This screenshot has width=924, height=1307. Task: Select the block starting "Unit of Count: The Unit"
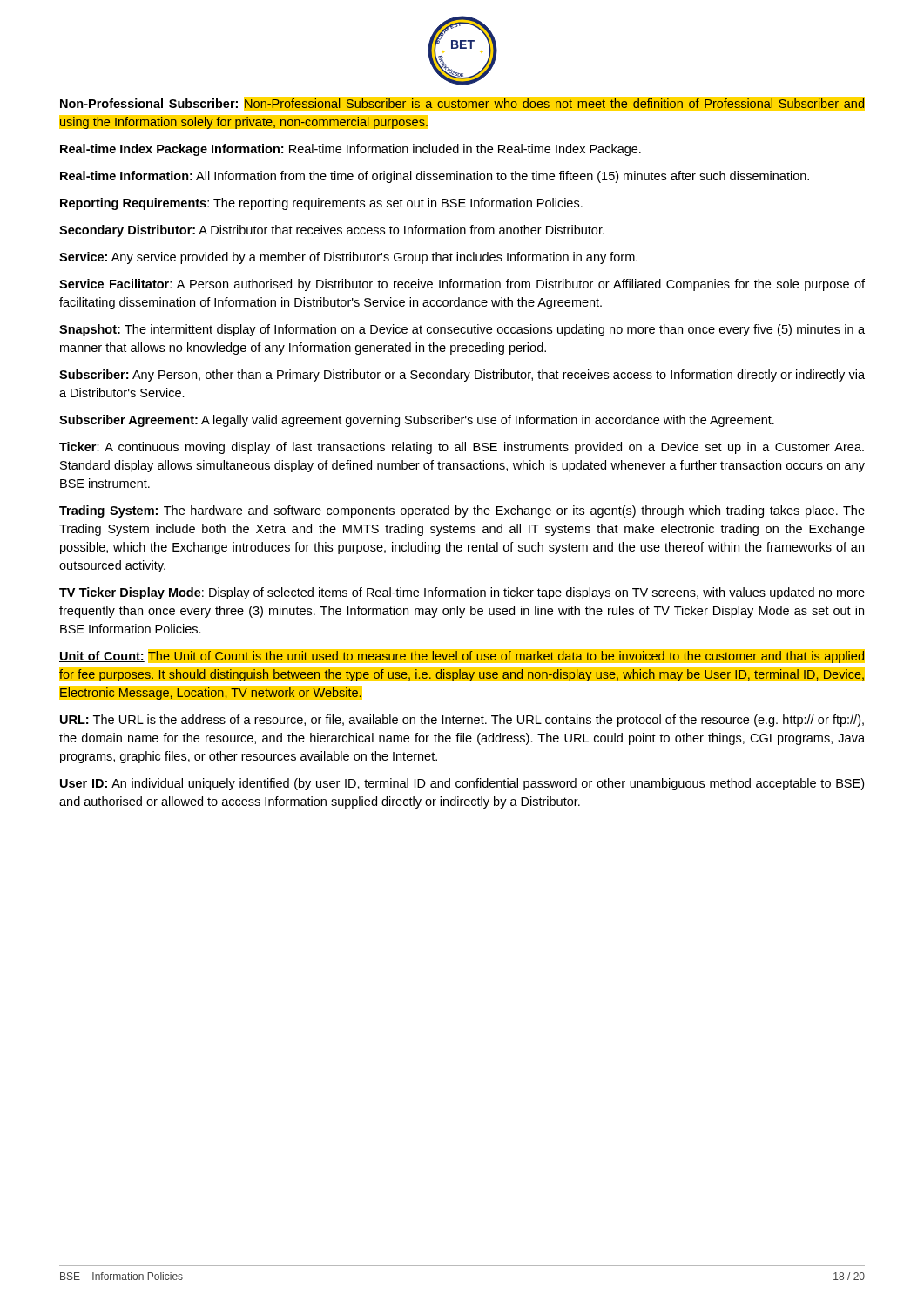point(462,675)
